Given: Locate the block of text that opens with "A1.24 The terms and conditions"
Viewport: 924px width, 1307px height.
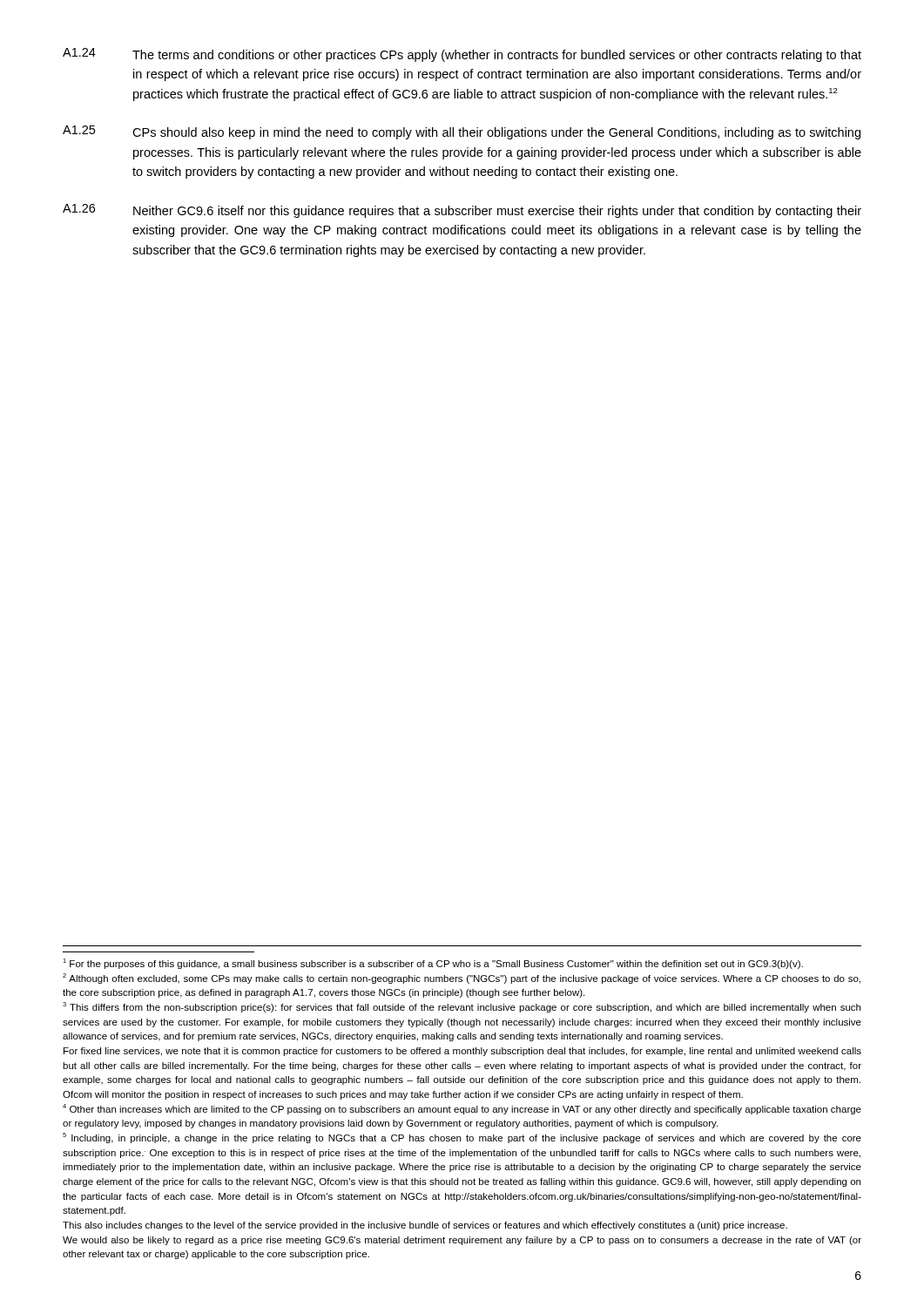Looking at the screenshot, I should (462, 75).
